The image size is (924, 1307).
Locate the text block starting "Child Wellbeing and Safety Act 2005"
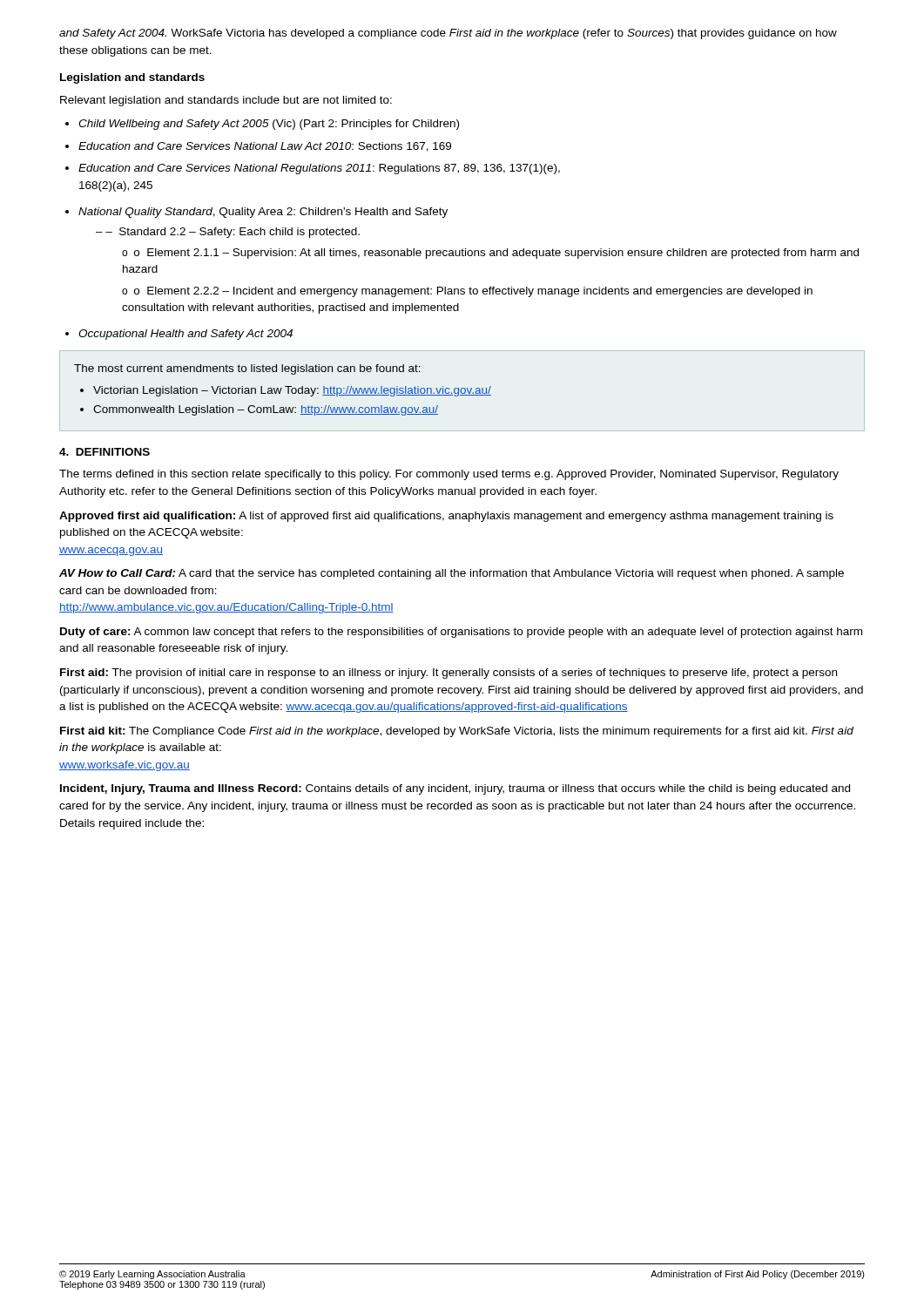[462, 124]
